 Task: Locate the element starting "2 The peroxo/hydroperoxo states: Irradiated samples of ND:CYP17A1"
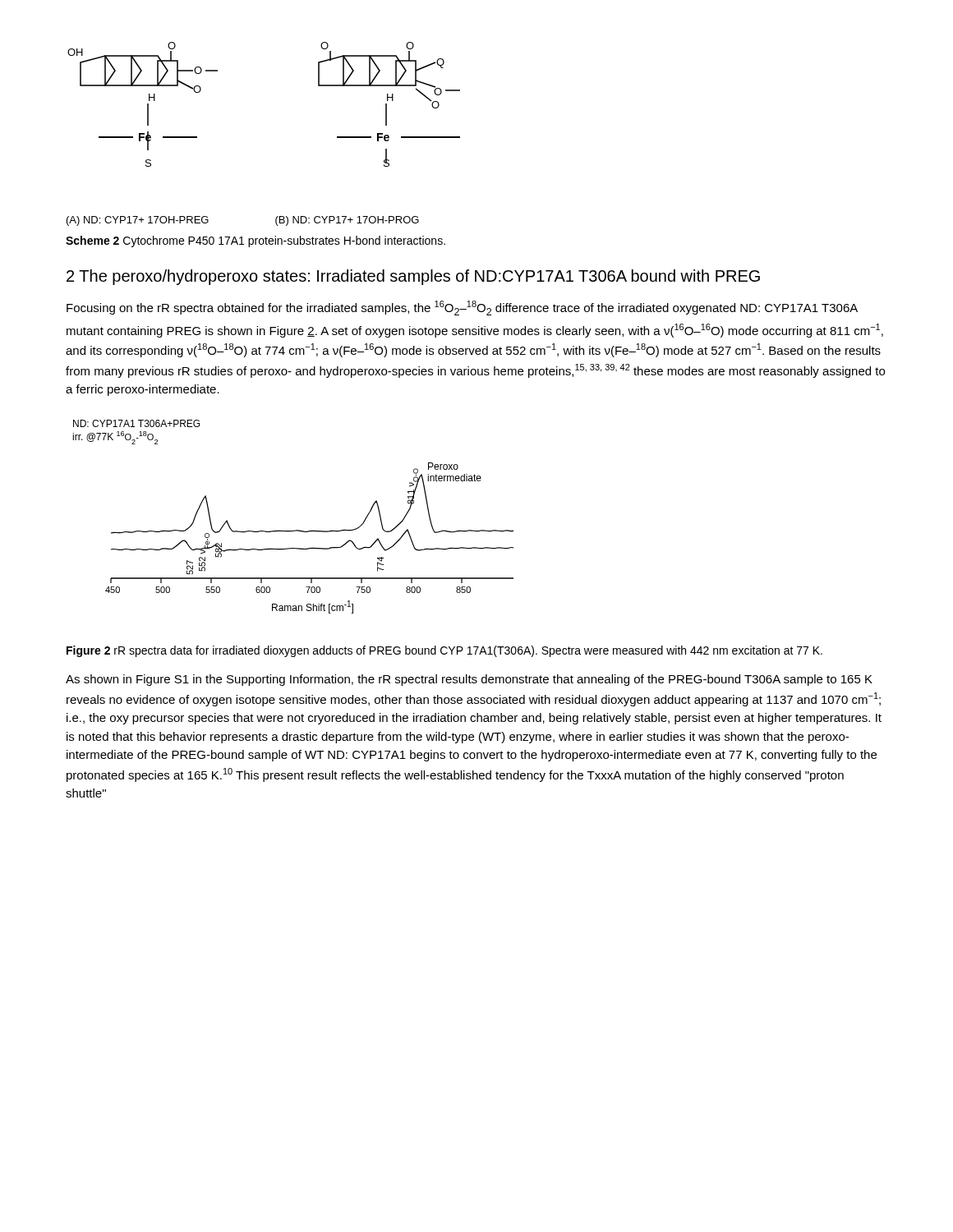pos(413,276)
